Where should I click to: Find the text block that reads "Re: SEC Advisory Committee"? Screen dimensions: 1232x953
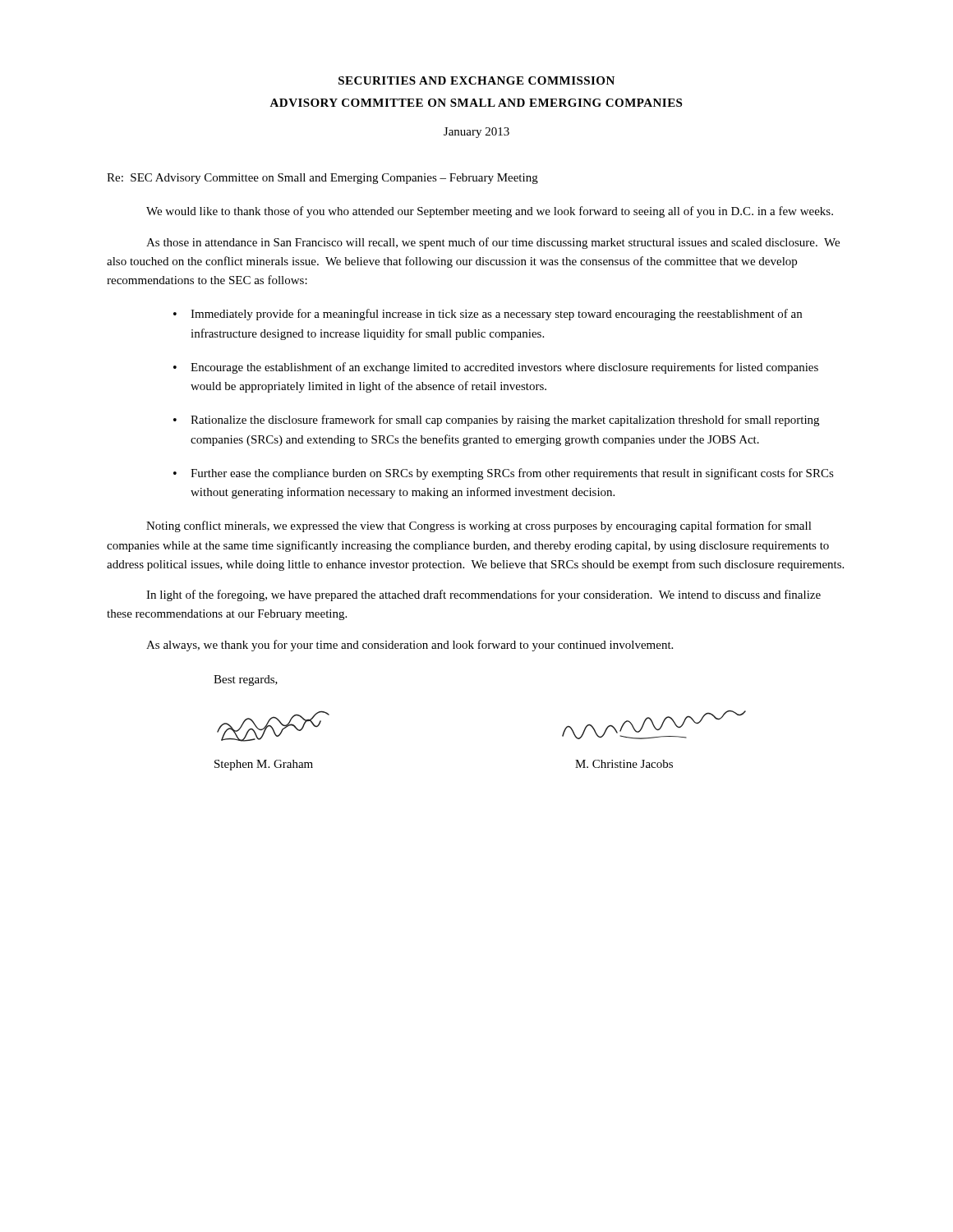tap(322, 177)
